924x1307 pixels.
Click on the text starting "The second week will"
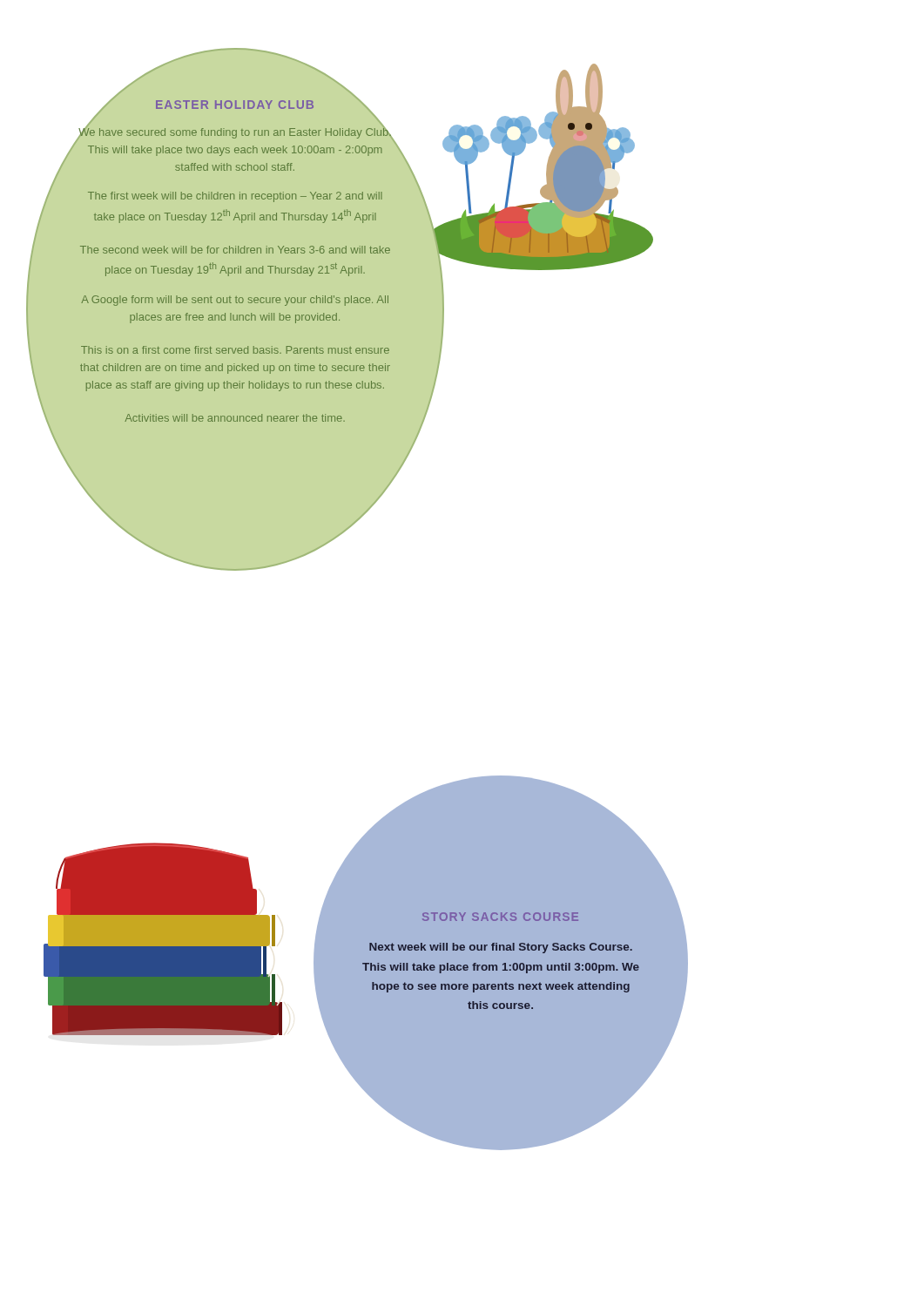point(235,260)
